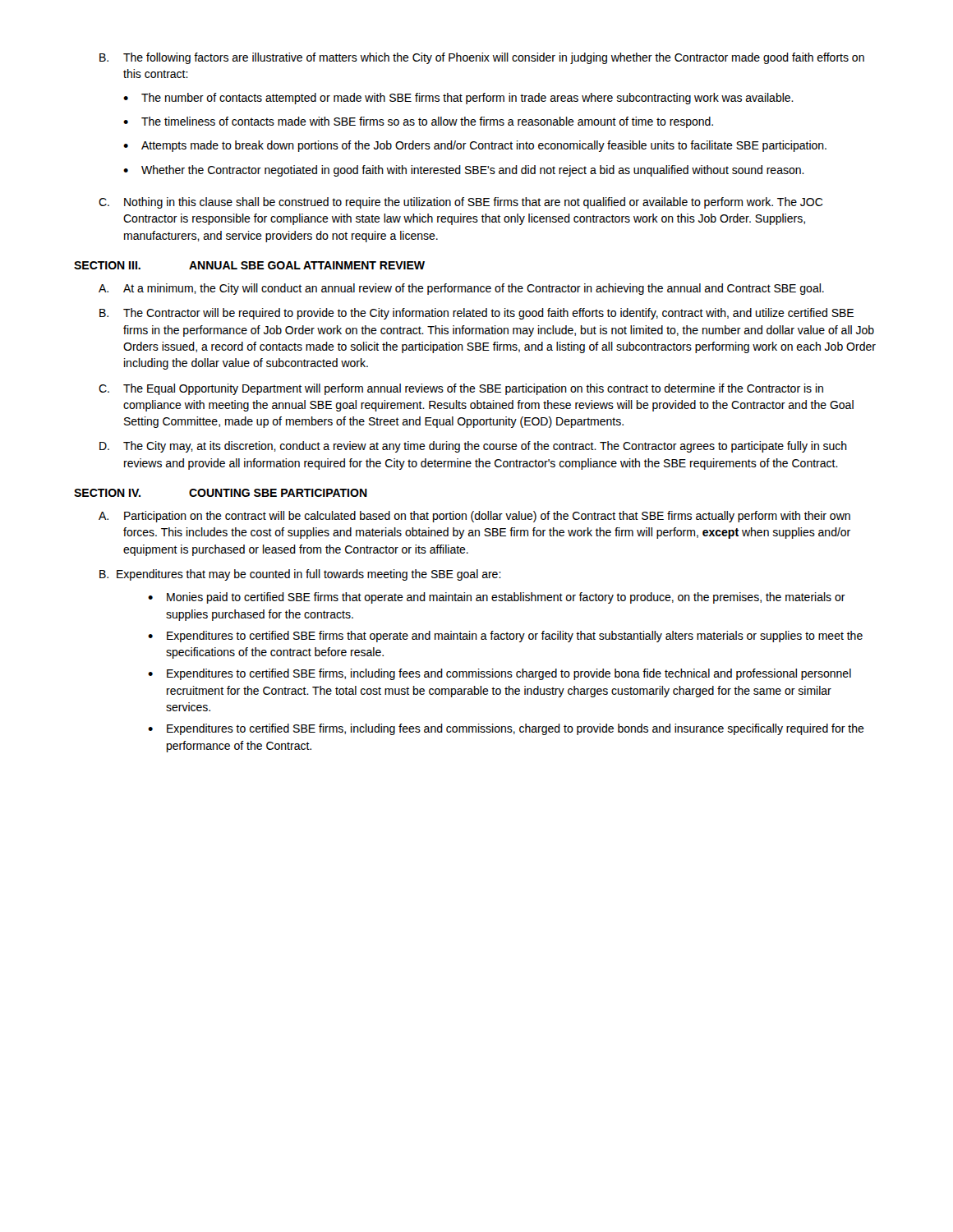This screenshot has width=953, height=1232.
Task: Select the section header that reads "SECTION III. ANNUAL"
Action: 249,265
